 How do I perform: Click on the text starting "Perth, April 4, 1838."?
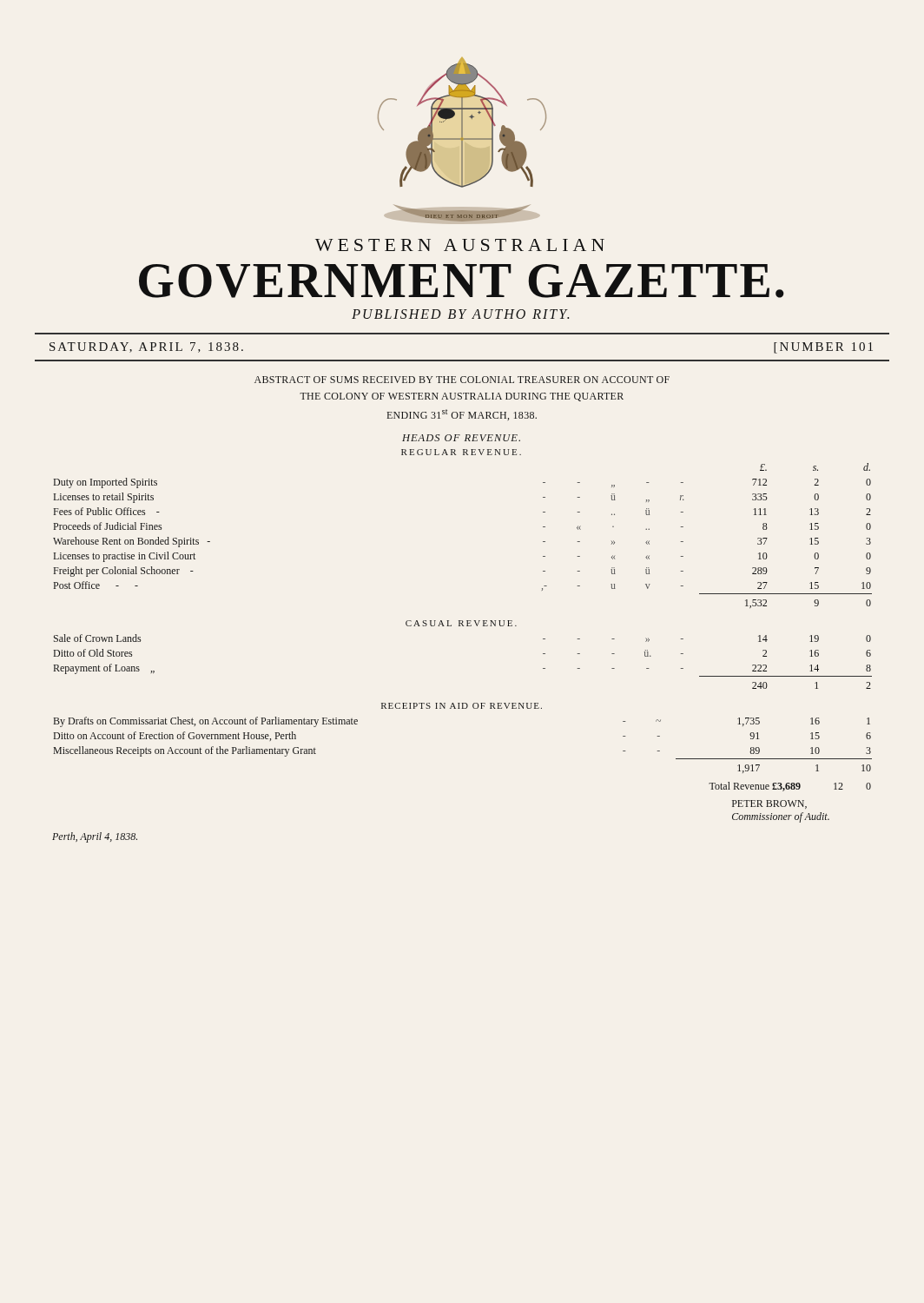[95, 836]
